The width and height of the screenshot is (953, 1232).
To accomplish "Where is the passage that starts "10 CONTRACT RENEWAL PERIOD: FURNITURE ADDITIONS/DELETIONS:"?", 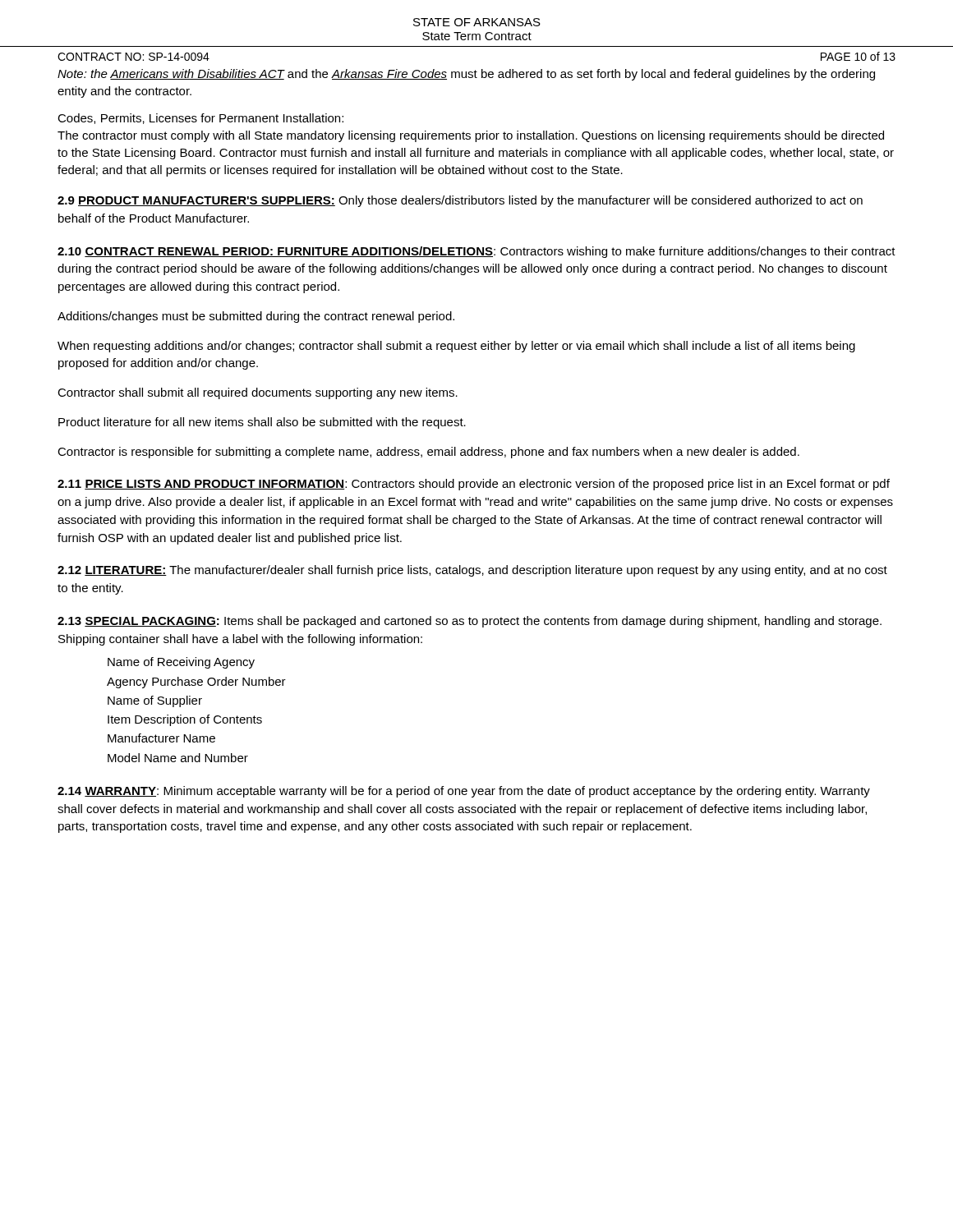I will coord(476,268).
